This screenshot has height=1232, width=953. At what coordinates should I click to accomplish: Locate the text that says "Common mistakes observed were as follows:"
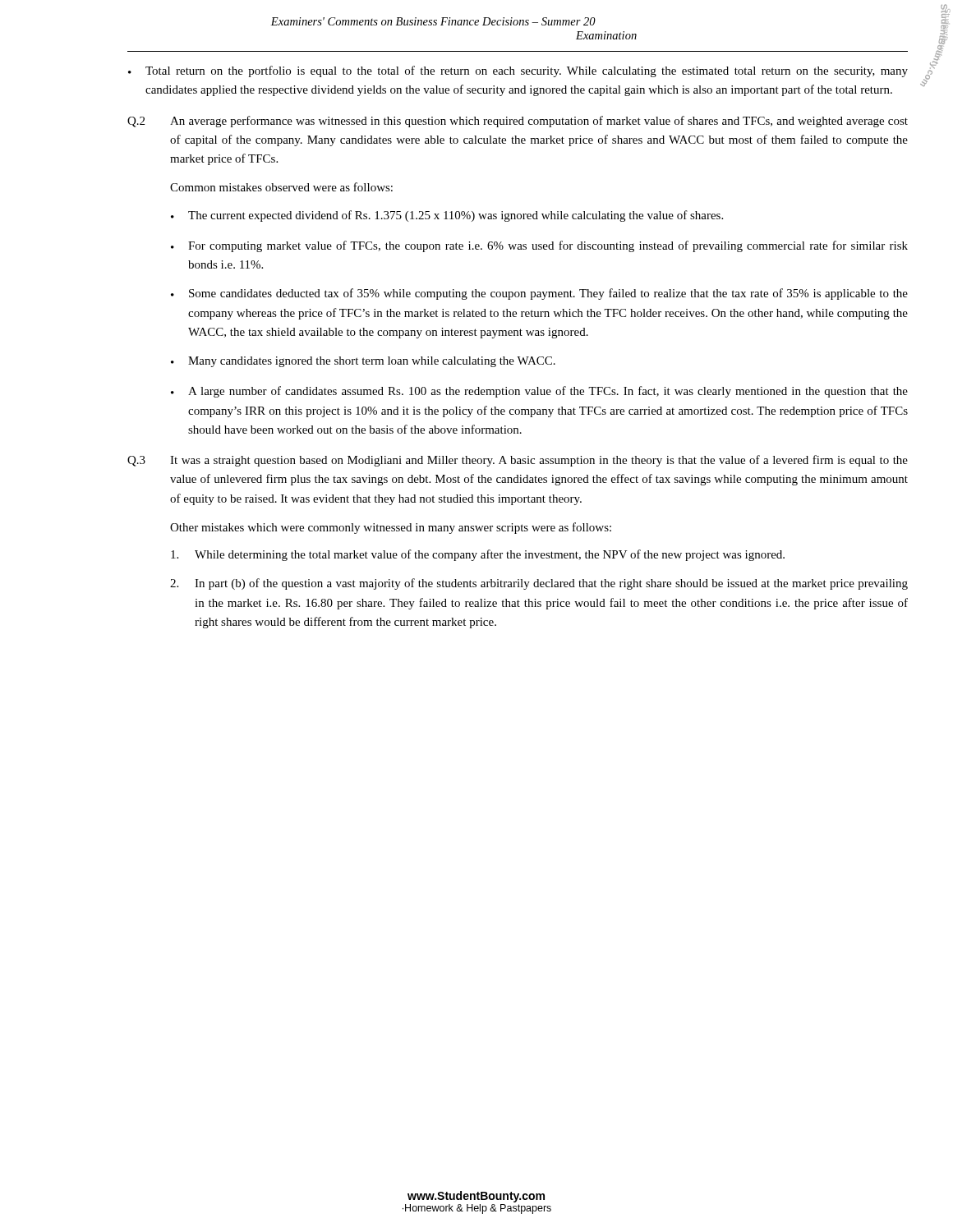[x=282, y=187]
